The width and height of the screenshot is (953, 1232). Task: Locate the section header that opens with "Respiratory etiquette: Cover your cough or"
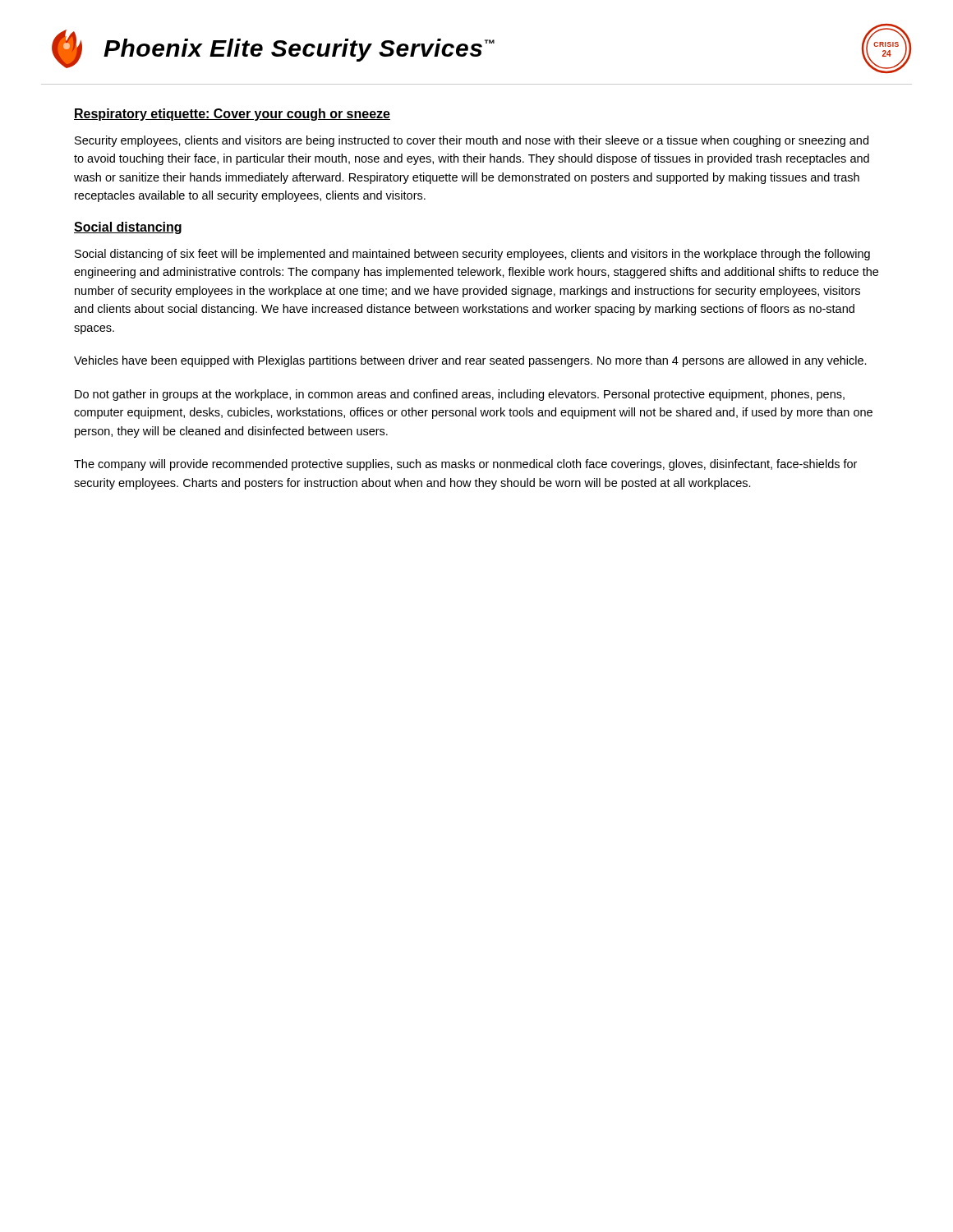coord(232,114)
